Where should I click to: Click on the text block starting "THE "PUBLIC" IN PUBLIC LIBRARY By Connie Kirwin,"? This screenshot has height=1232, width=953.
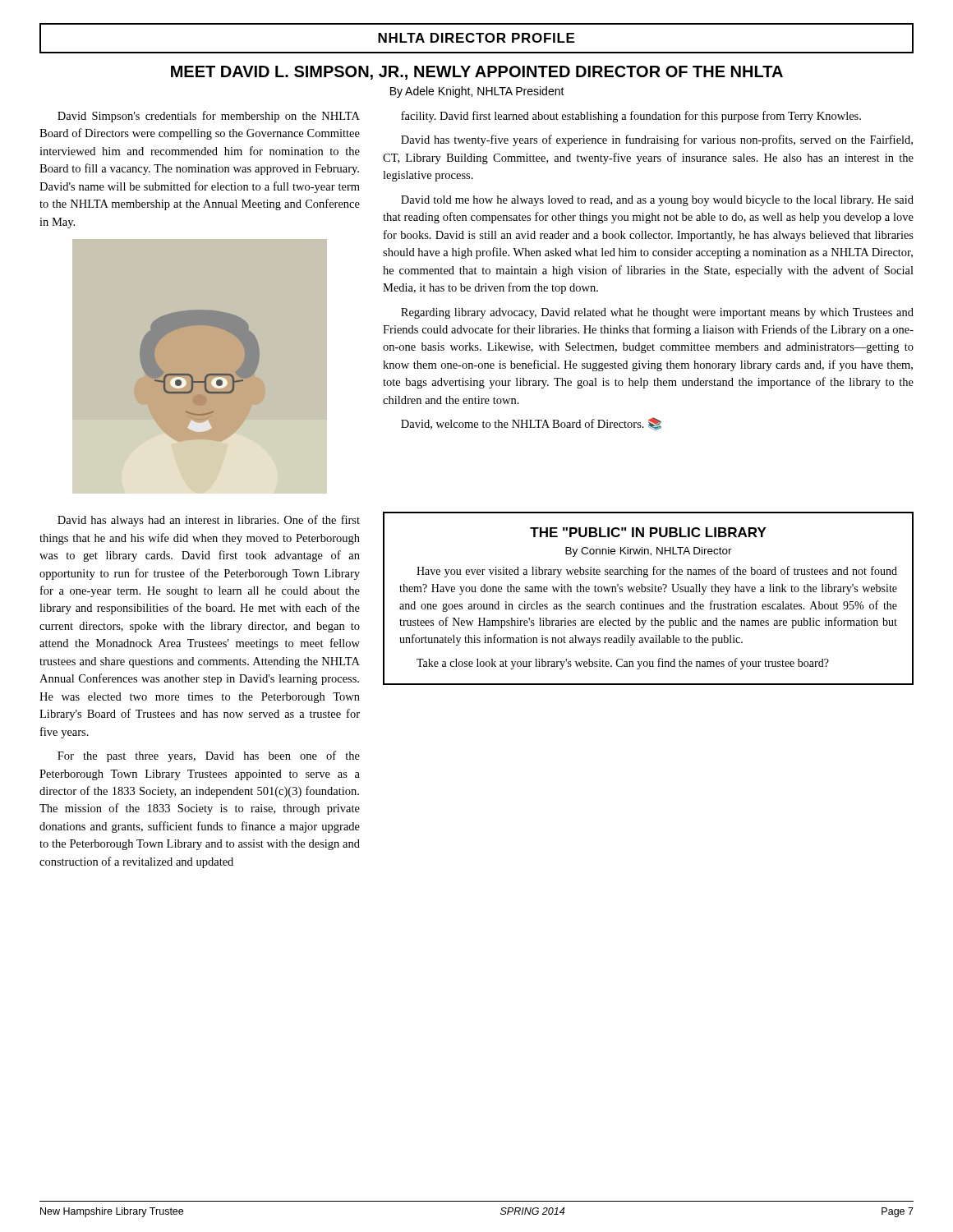[648, 599]
